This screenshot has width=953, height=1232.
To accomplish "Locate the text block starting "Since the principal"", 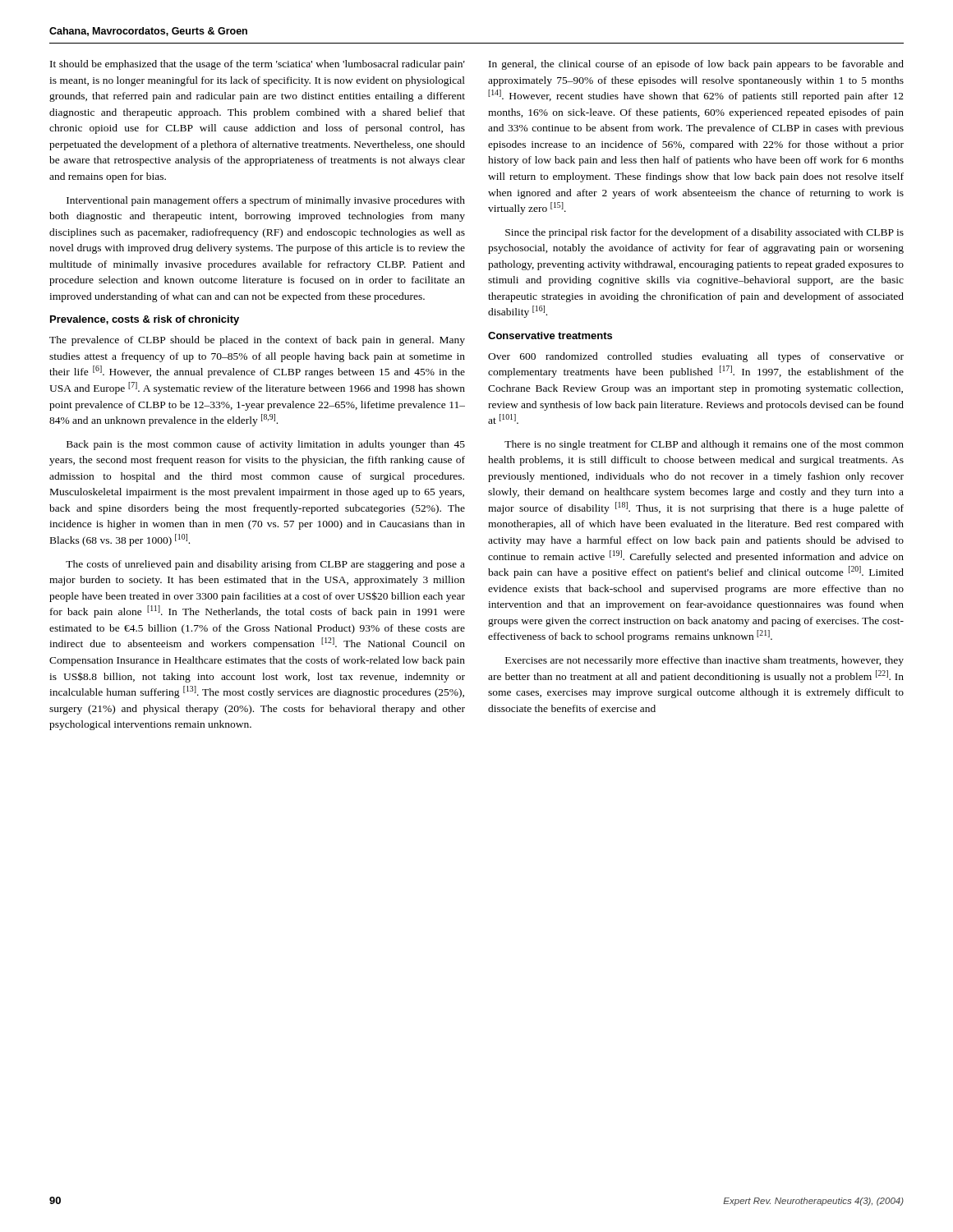I will pyautogui.click(x=696, y=272).
